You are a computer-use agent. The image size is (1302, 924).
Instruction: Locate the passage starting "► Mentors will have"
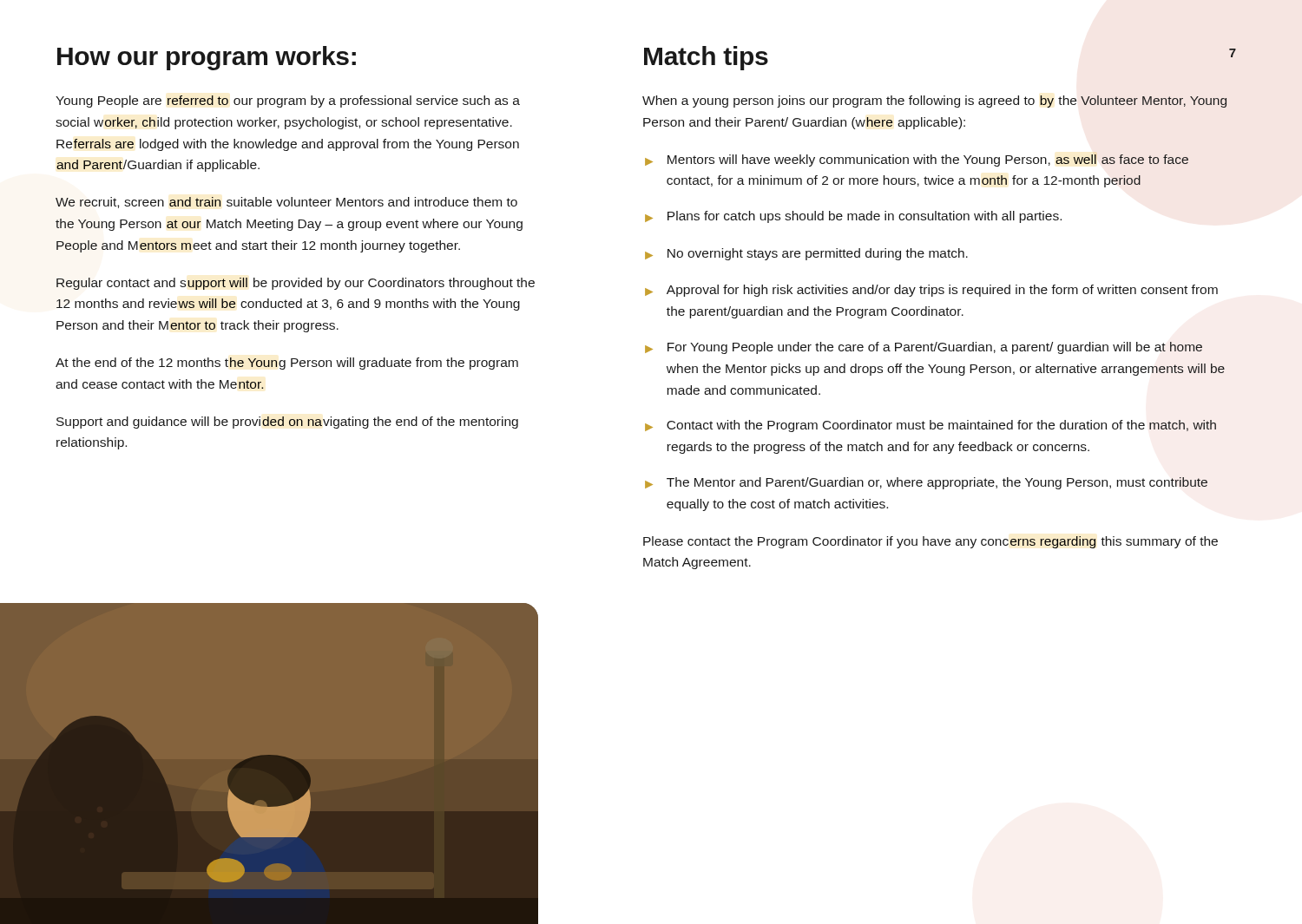coord(937,170)
